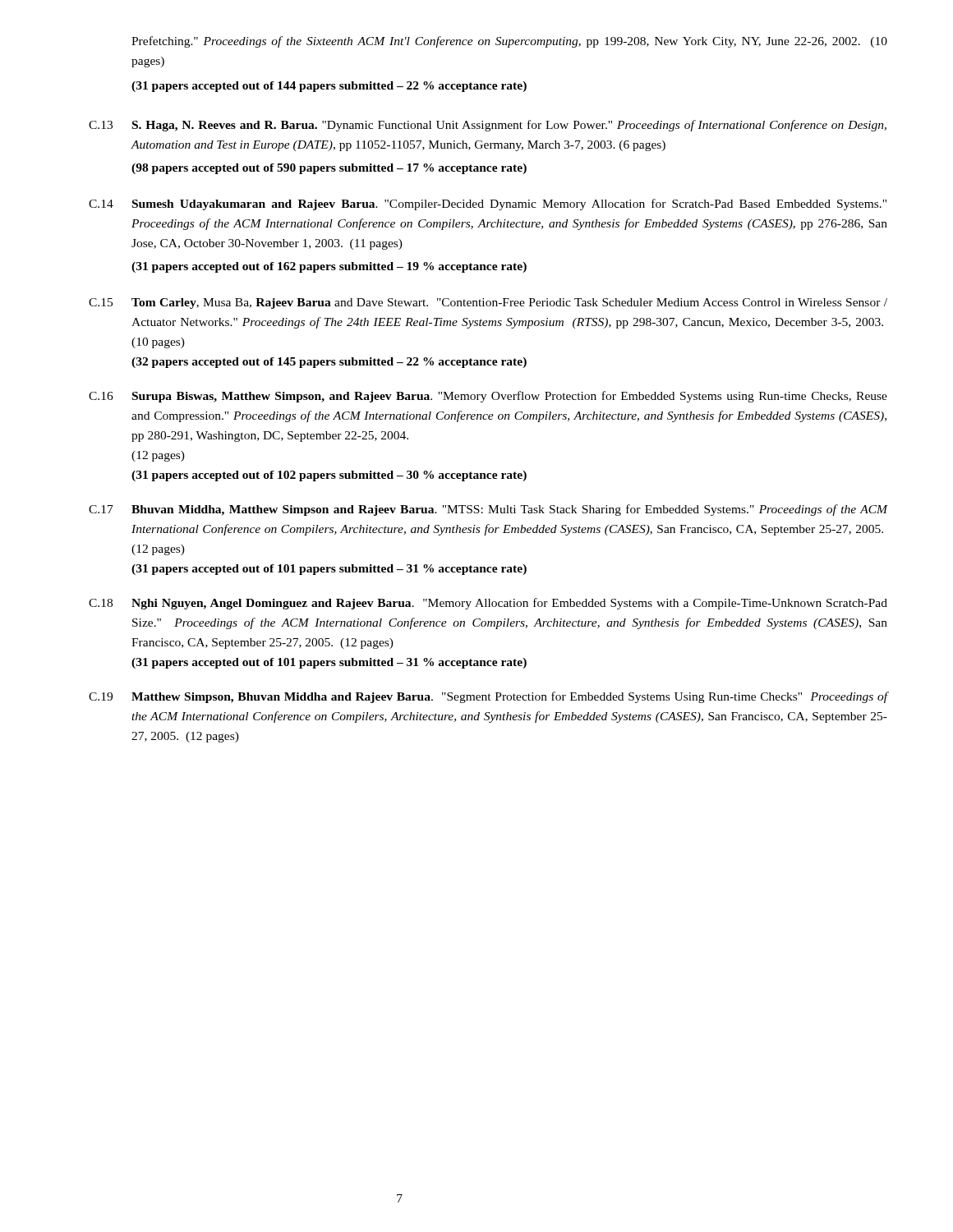Click on the text block starting "C.17 Bhuvan Middha, Matthew Simpson and Rajeev"

488,539
